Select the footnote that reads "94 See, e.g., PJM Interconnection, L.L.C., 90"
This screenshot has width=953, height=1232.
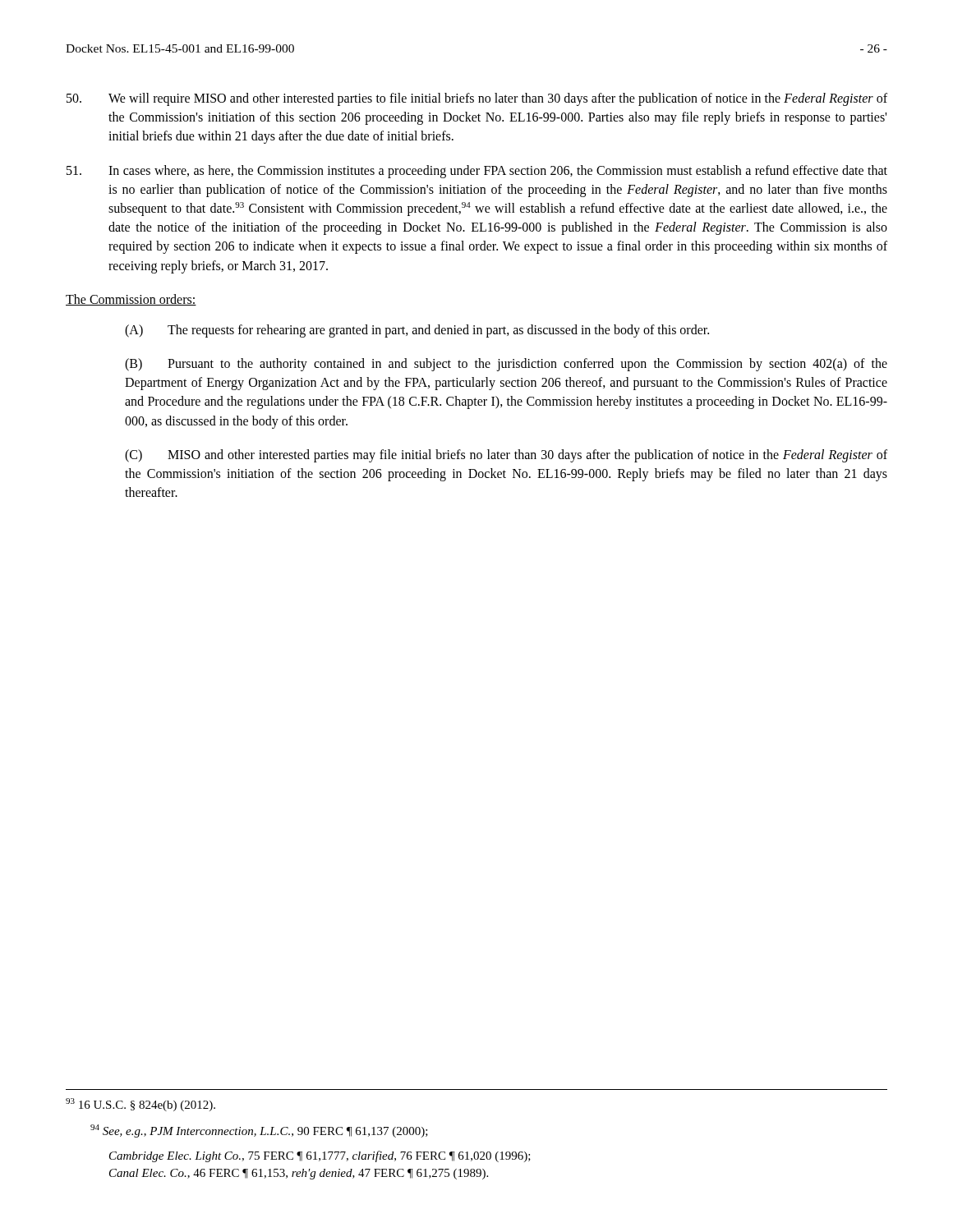247,1130
